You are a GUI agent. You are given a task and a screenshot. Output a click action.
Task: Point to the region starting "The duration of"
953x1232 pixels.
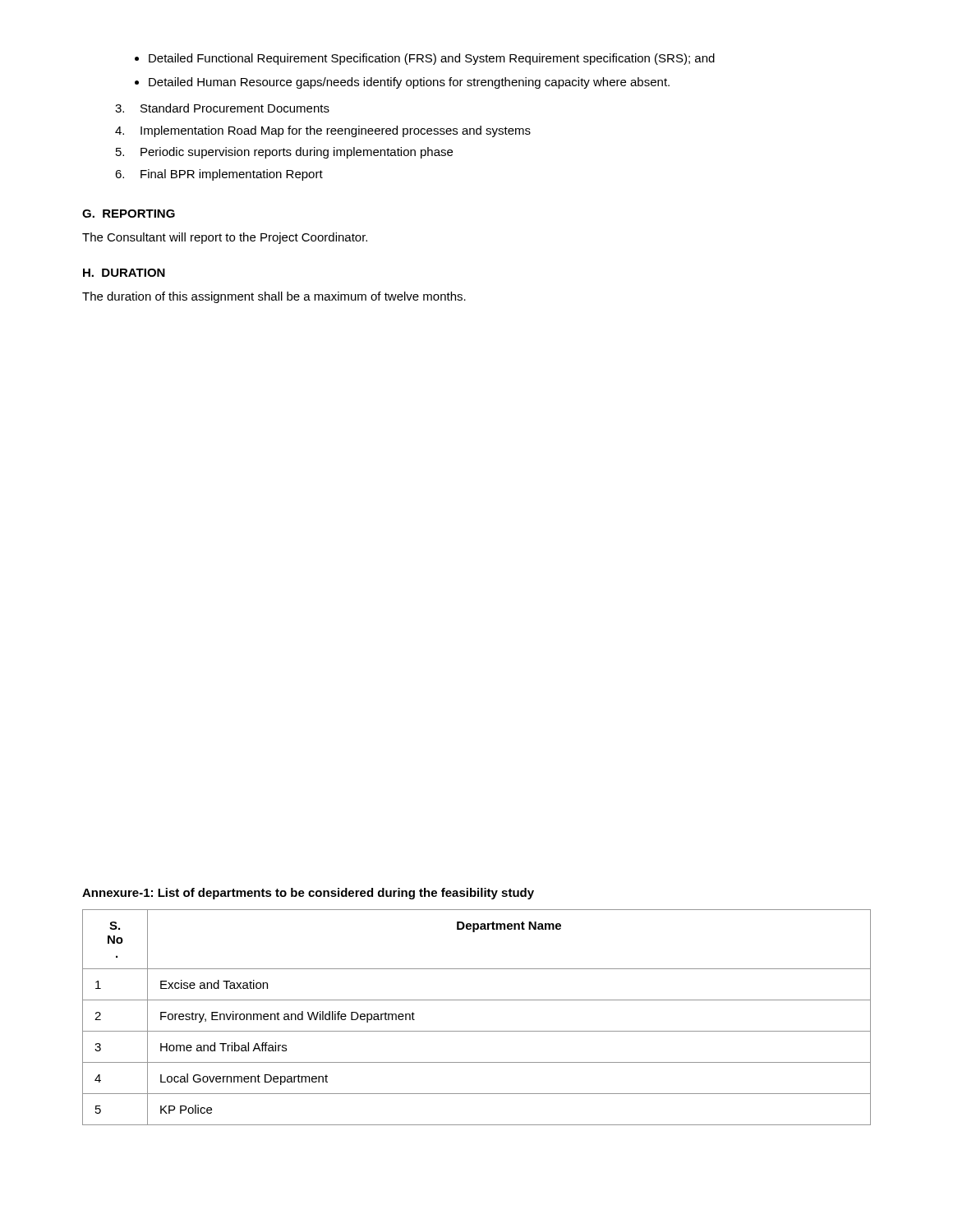tap(274, 296)
